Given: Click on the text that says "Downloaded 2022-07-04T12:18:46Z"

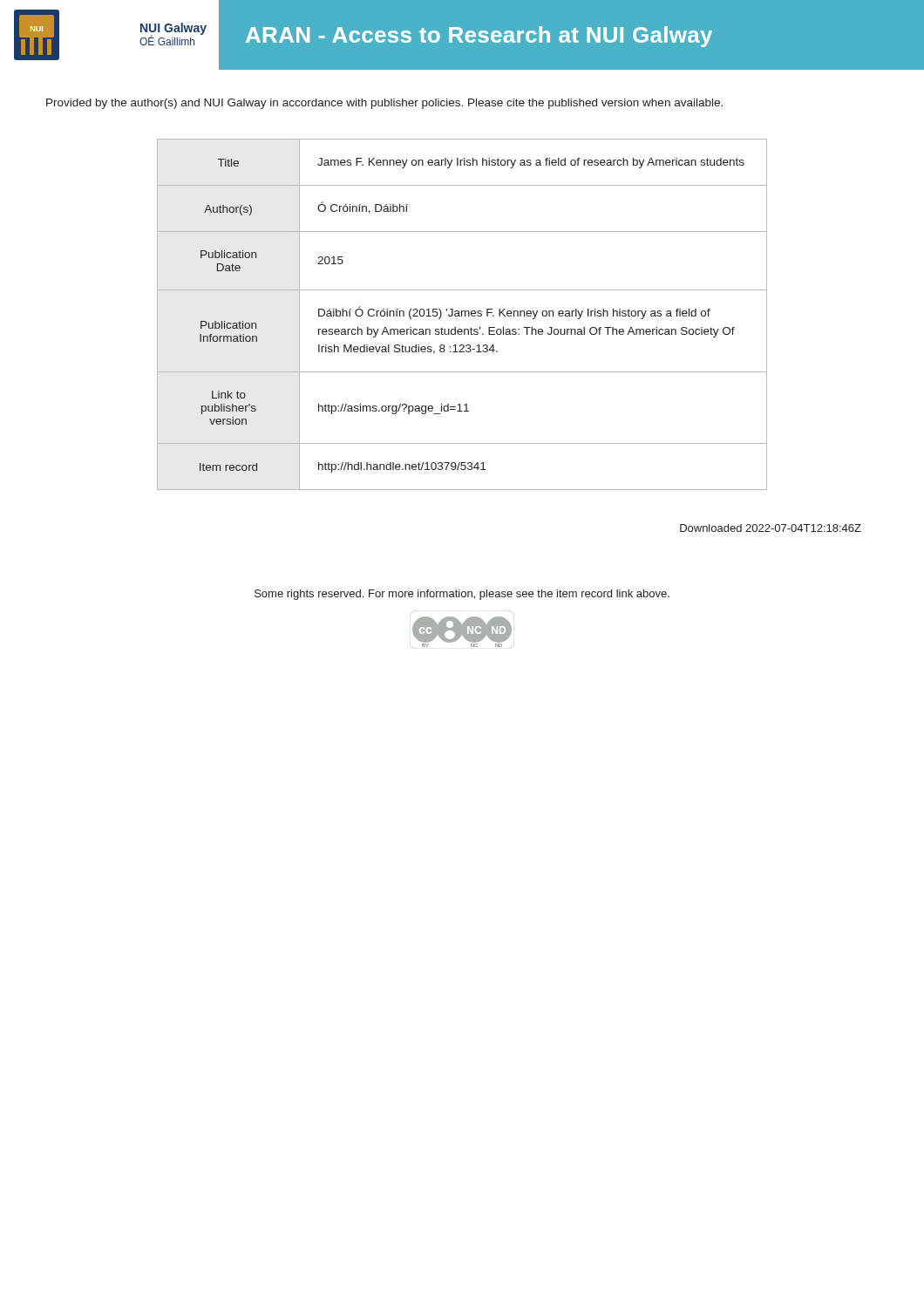Looking at the screenshot, I should [770, 528].
